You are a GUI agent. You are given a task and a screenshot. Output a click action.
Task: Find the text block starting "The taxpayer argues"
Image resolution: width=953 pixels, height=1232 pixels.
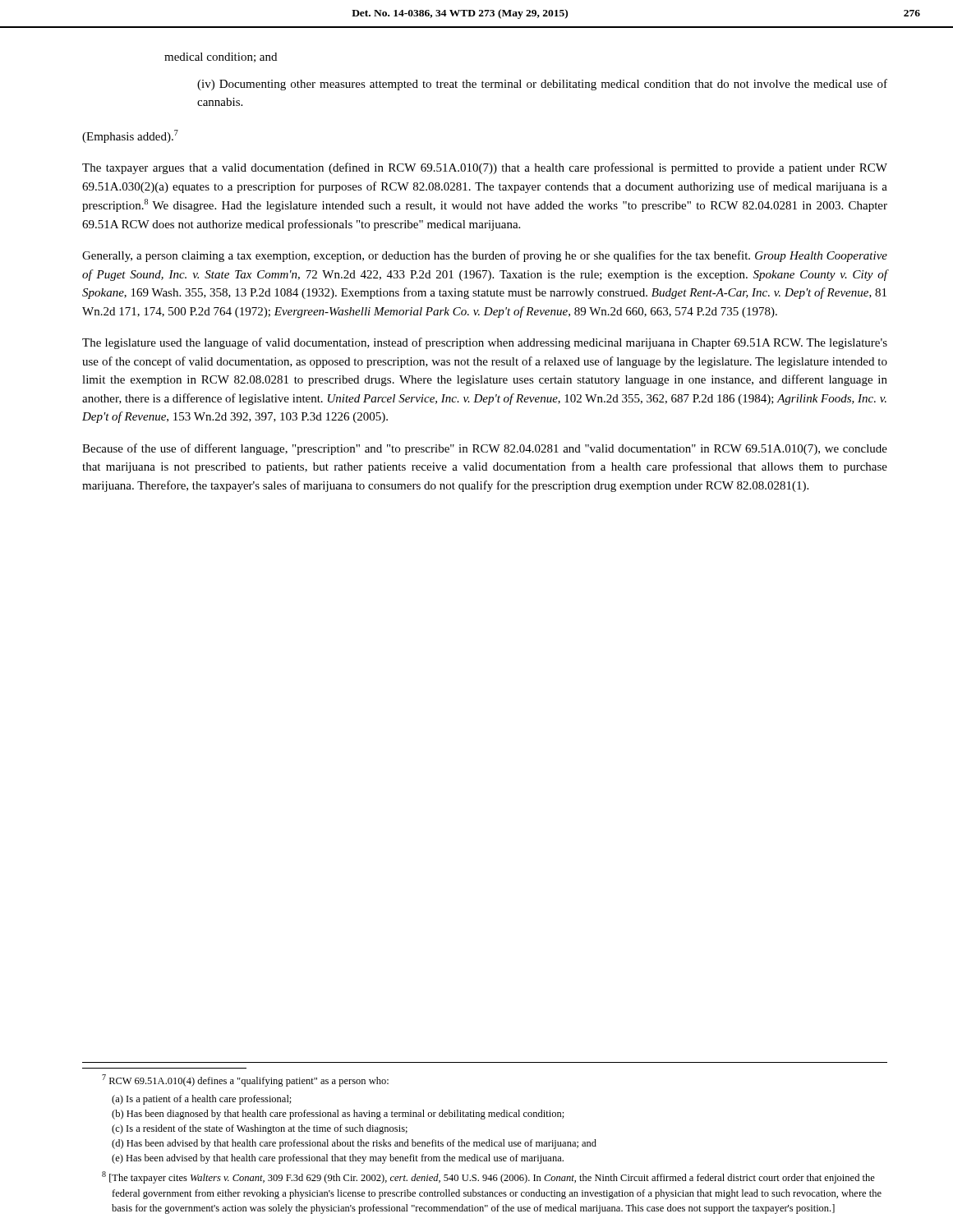point(485,196)
